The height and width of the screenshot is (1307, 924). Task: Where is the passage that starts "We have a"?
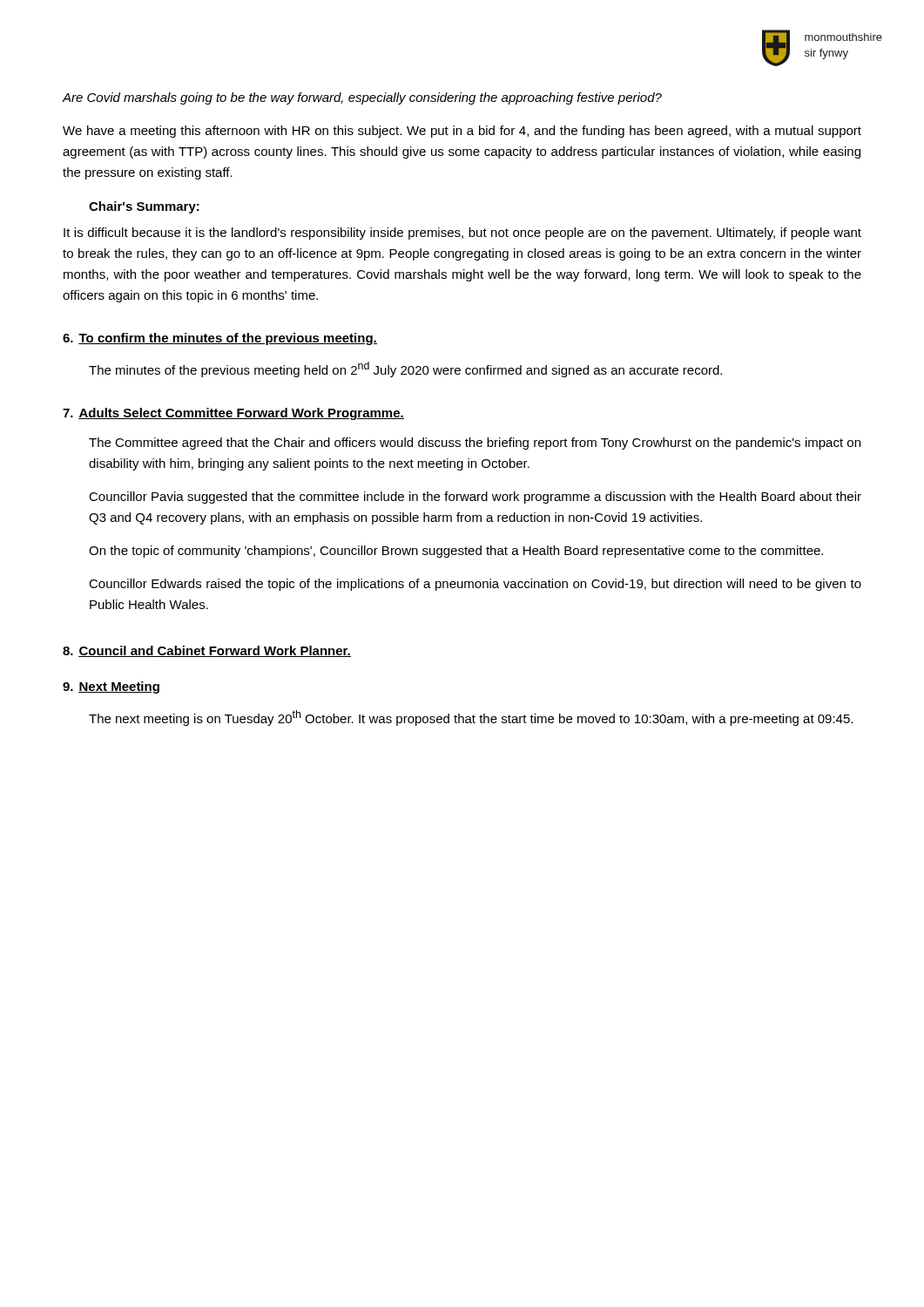click(x=462, y=151)
